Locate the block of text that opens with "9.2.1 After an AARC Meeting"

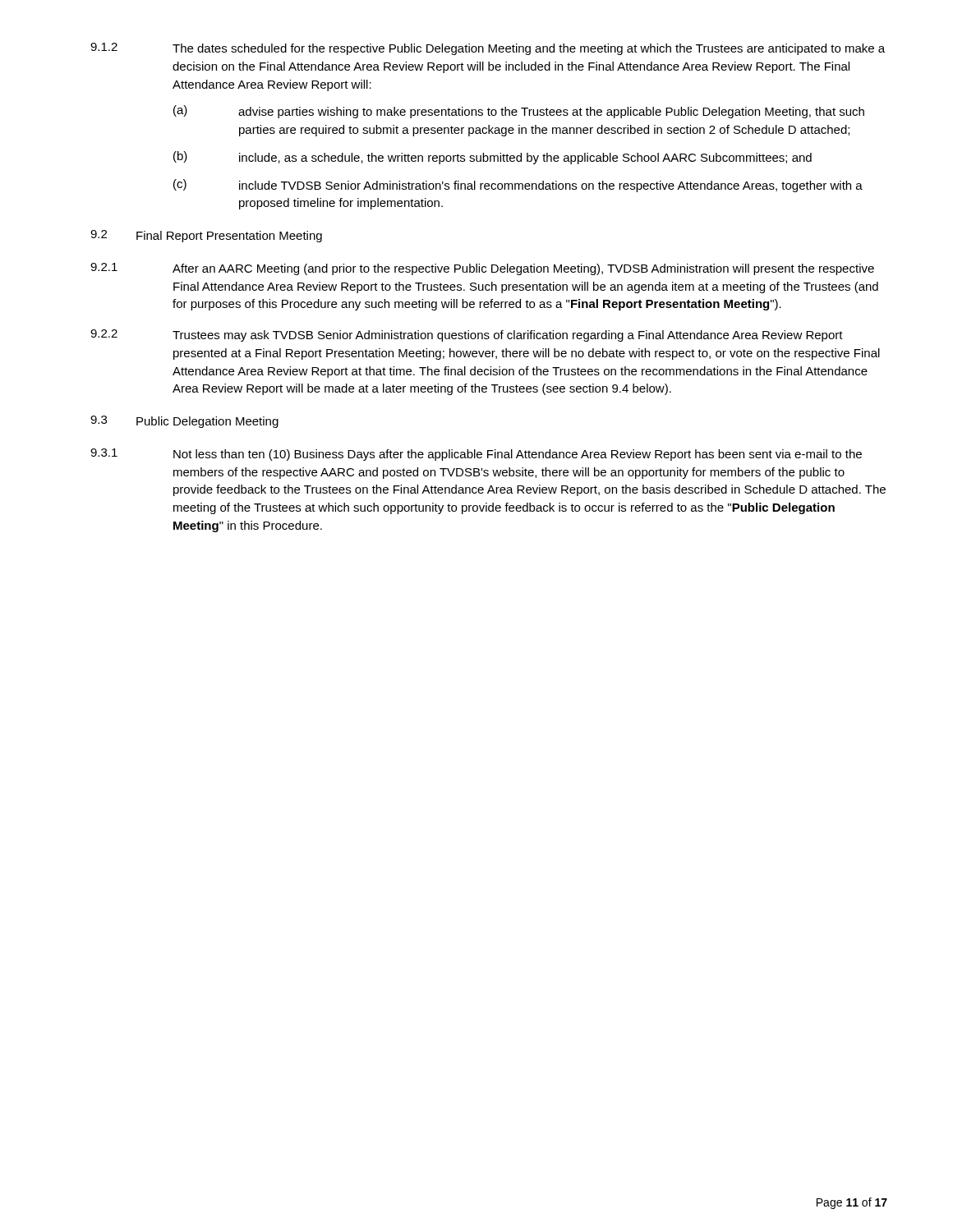pyautogui.click(x=489, y=286)
